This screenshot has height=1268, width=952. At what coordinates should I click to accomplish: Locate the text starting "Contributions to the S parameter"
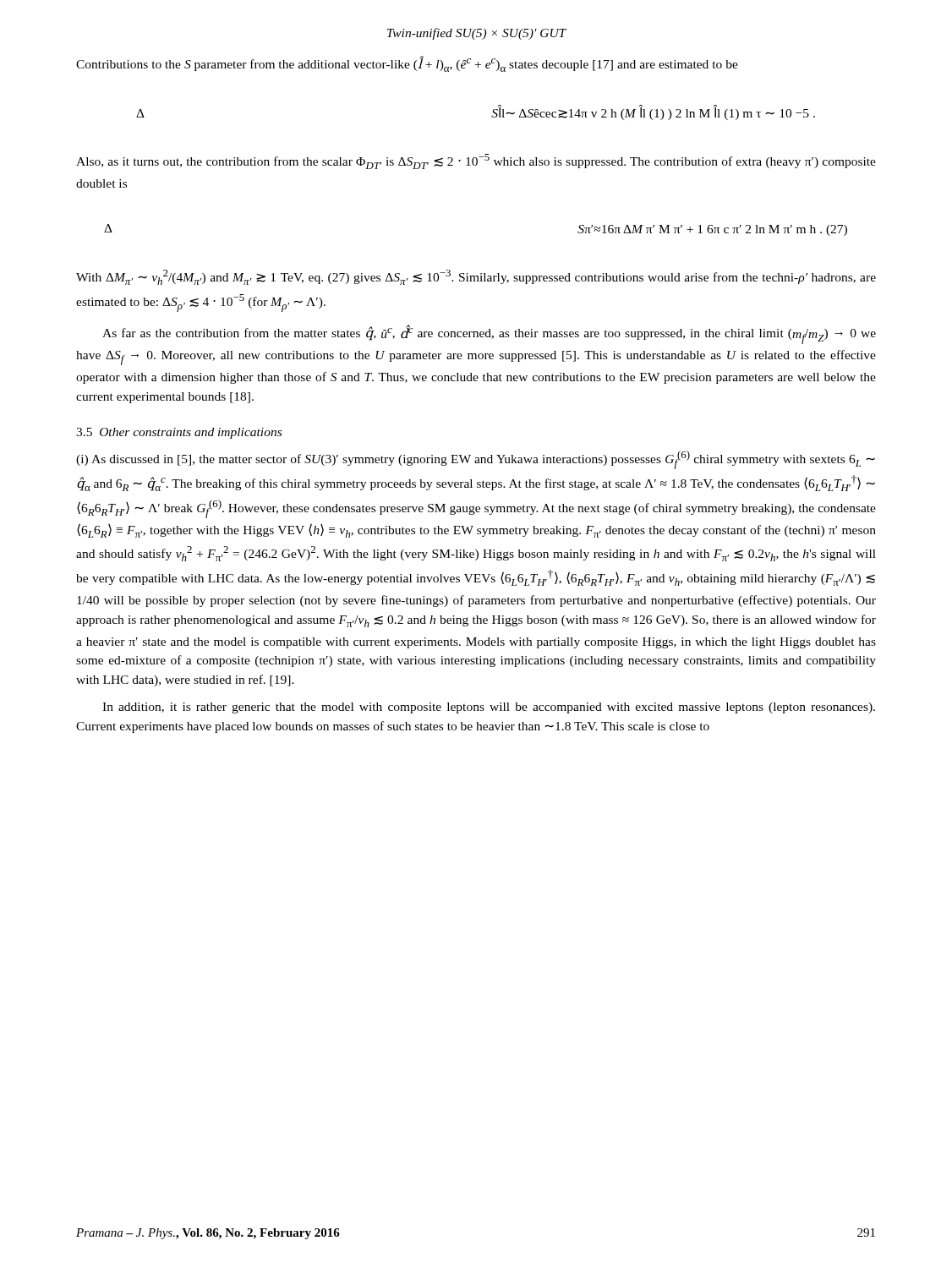(407, 64)
